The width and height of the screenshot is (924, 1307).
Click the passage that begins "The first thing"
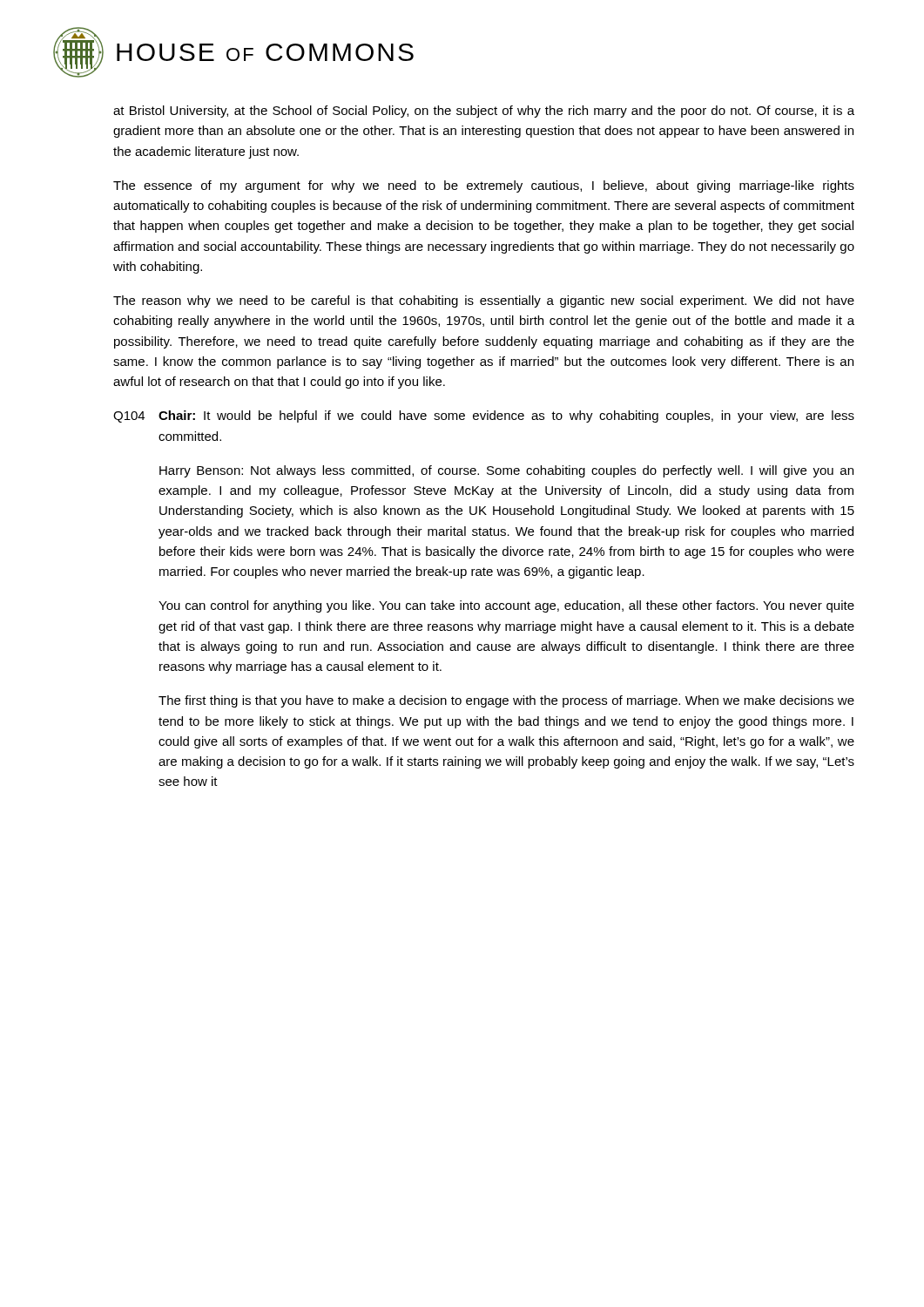coord(506,741)
